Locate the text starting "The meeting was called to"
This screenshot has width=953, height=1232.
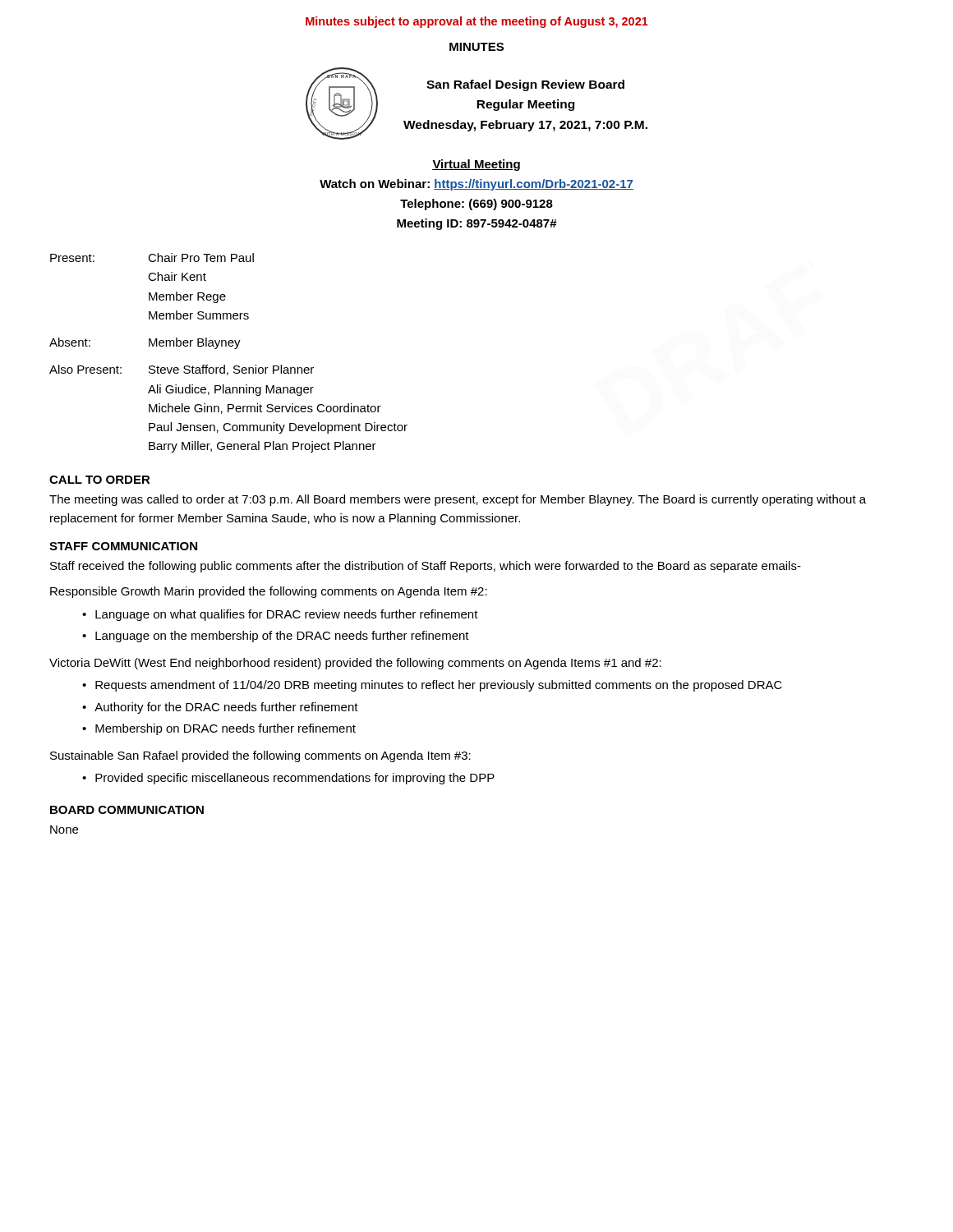pyautogui.click(x=458, y=508)
